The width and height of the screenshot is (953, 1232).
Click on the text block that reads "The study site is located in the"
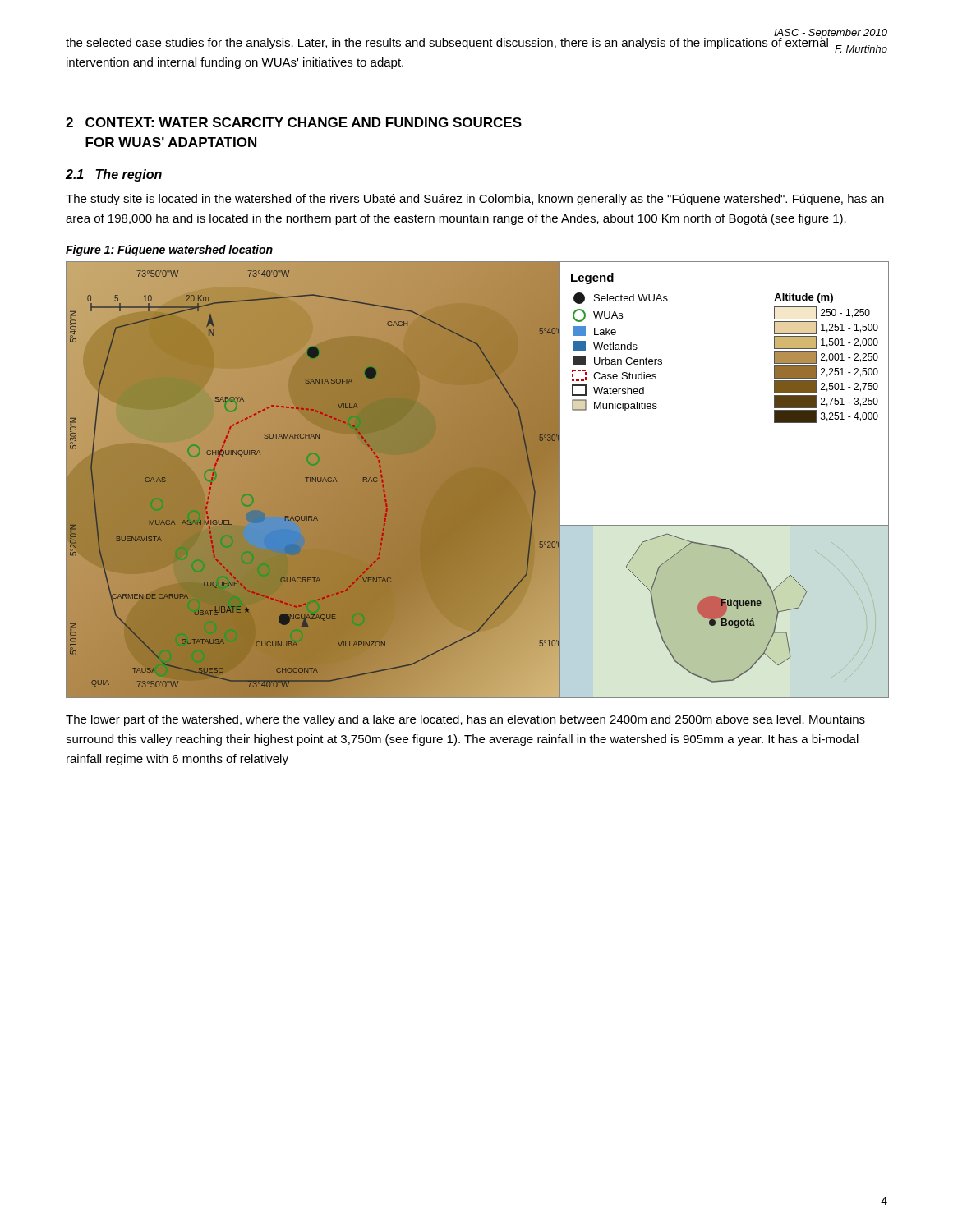tap(475, 208)
